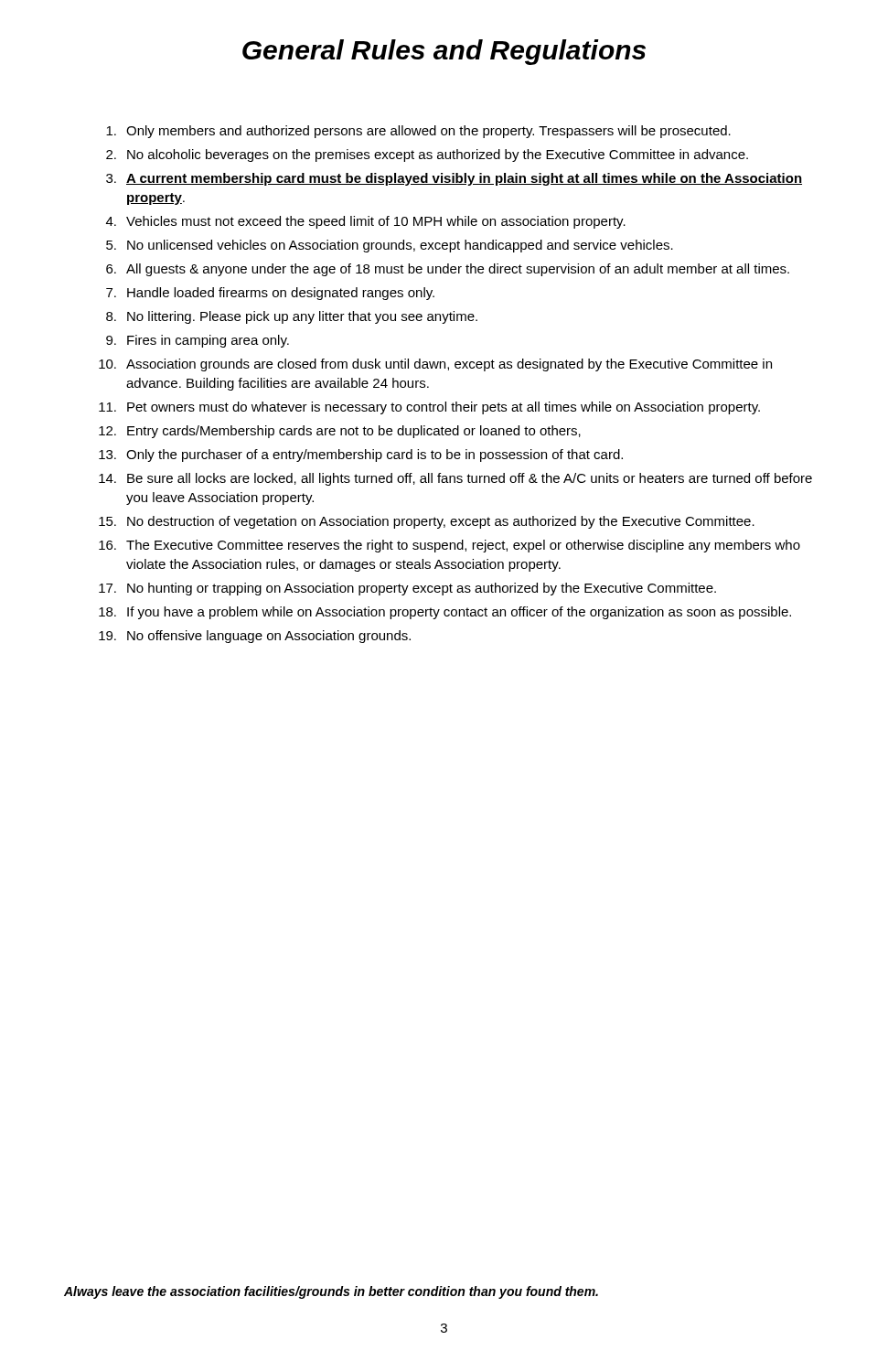Image resolution: width=888 pixels, height=1372 pixels.
Task: Select the list item with the text "5. No unlicensed"
Action: point(449,245)
